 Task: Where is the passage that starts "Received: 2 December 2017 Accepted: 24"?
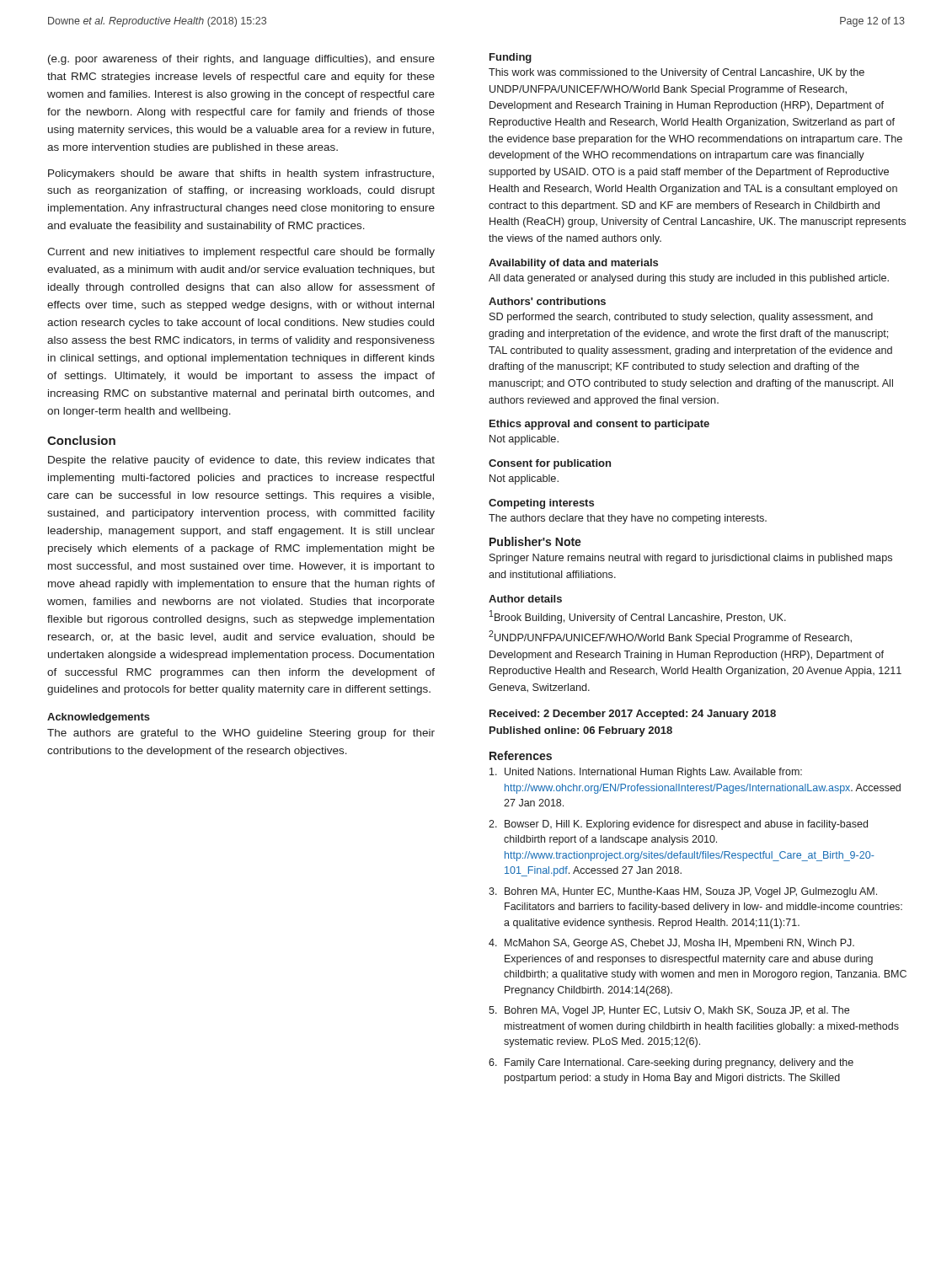(x=698, y=722)
